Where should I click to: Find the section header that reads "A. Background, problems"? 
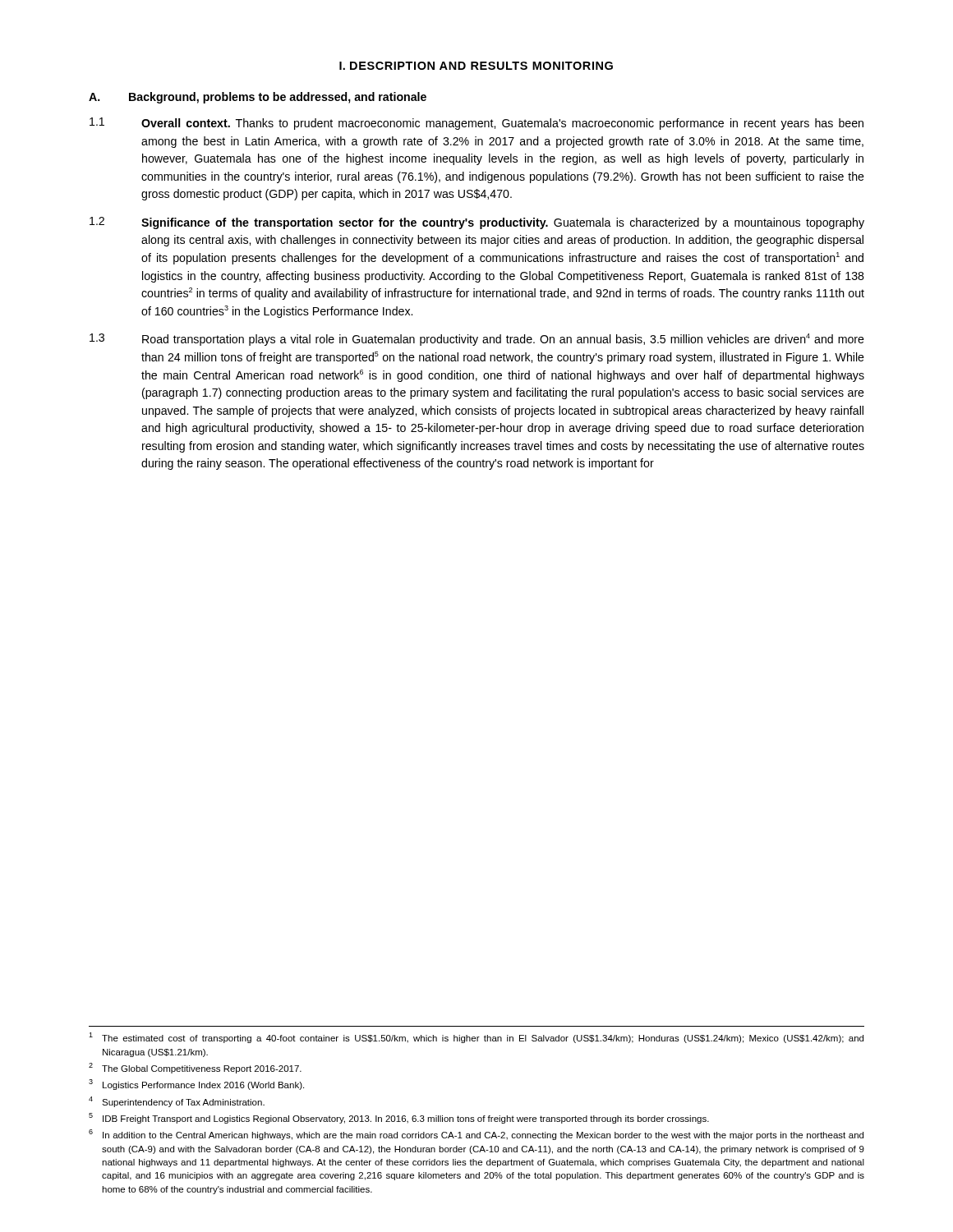click(x=258, y=97)
